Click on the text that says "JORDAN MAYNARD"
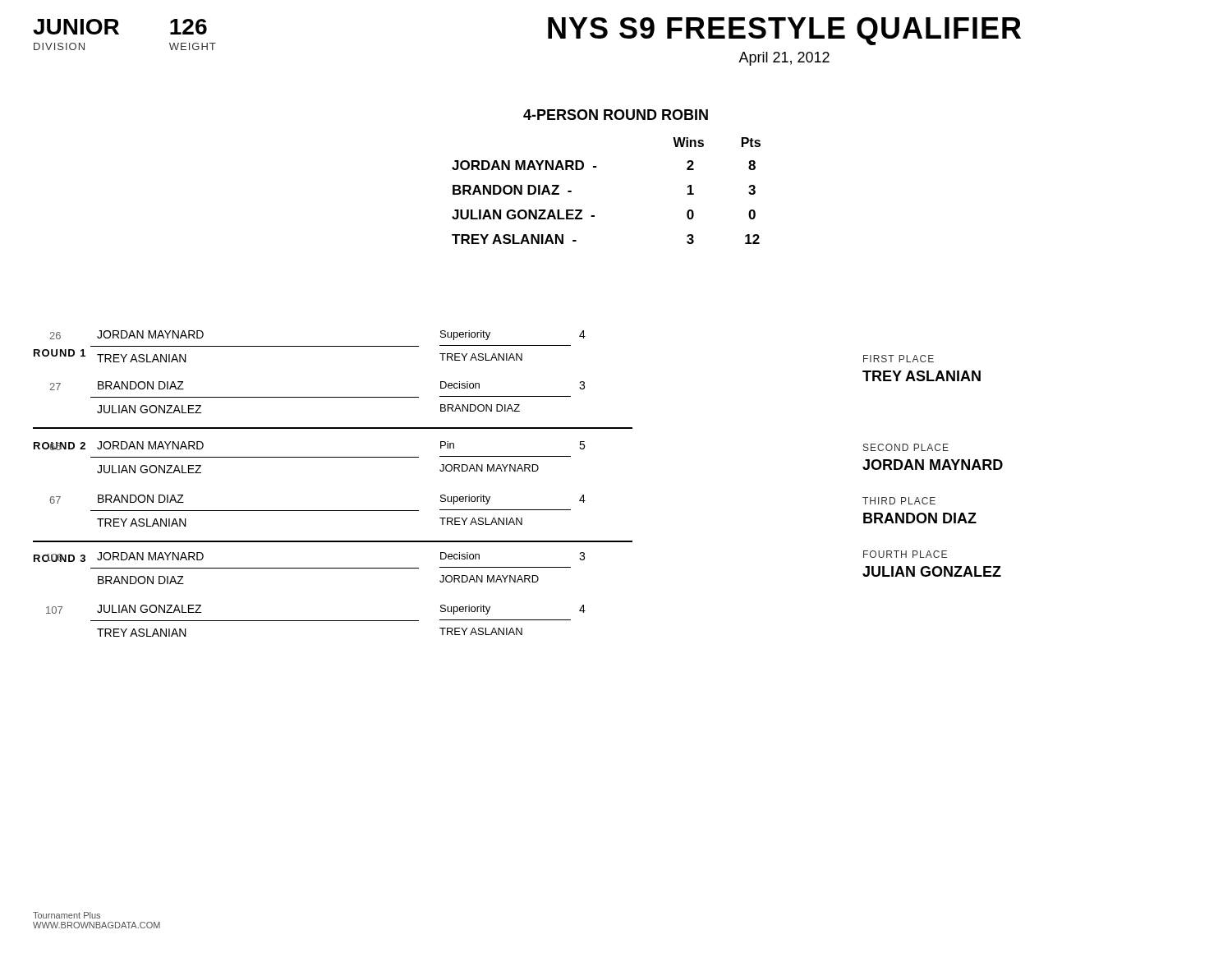Image resolution: width=1232 pixels, height=953 pixels. (x=933, y=465)
